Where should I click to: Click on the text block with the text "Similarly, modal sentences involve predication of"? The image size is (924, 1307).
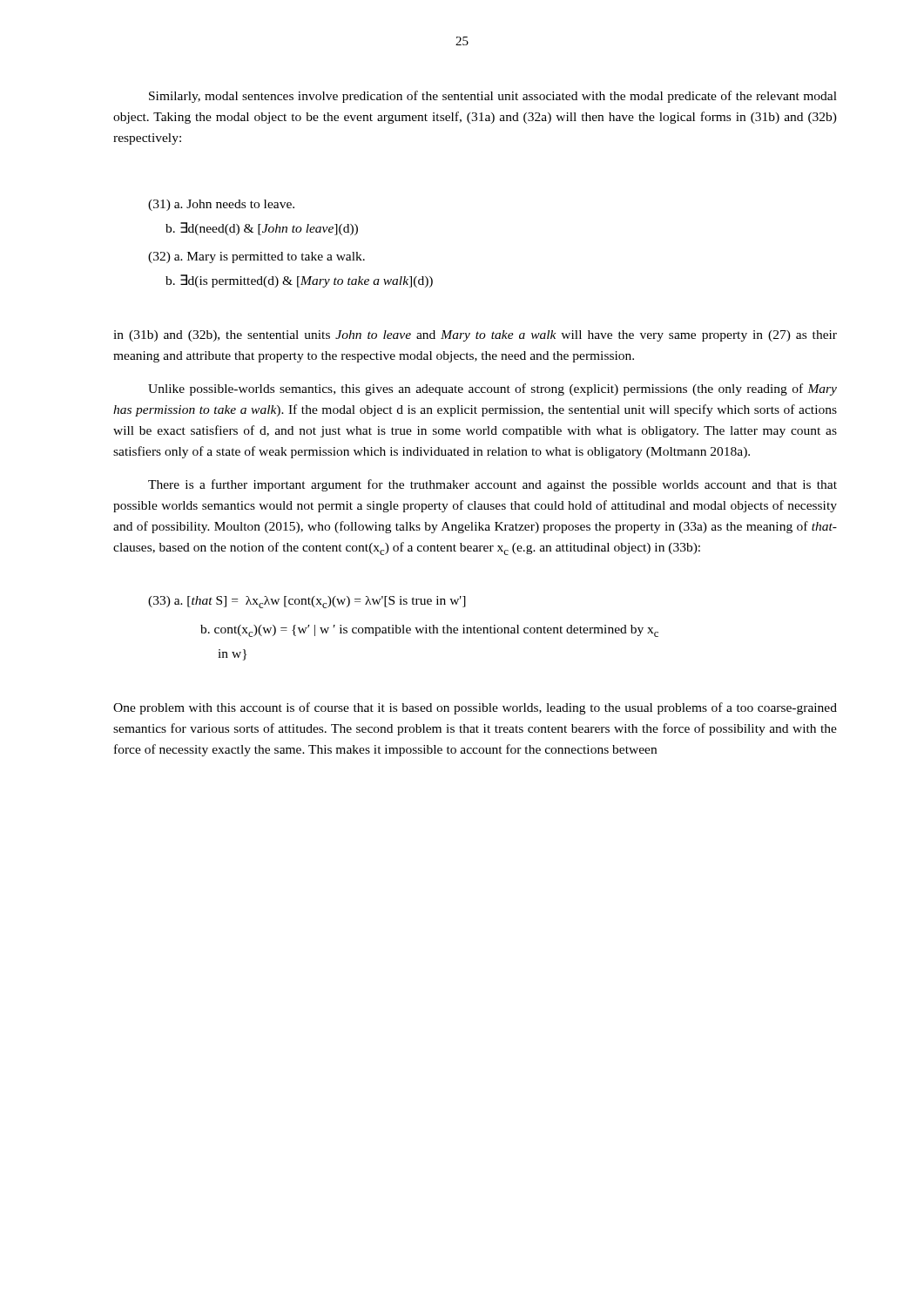475,116
